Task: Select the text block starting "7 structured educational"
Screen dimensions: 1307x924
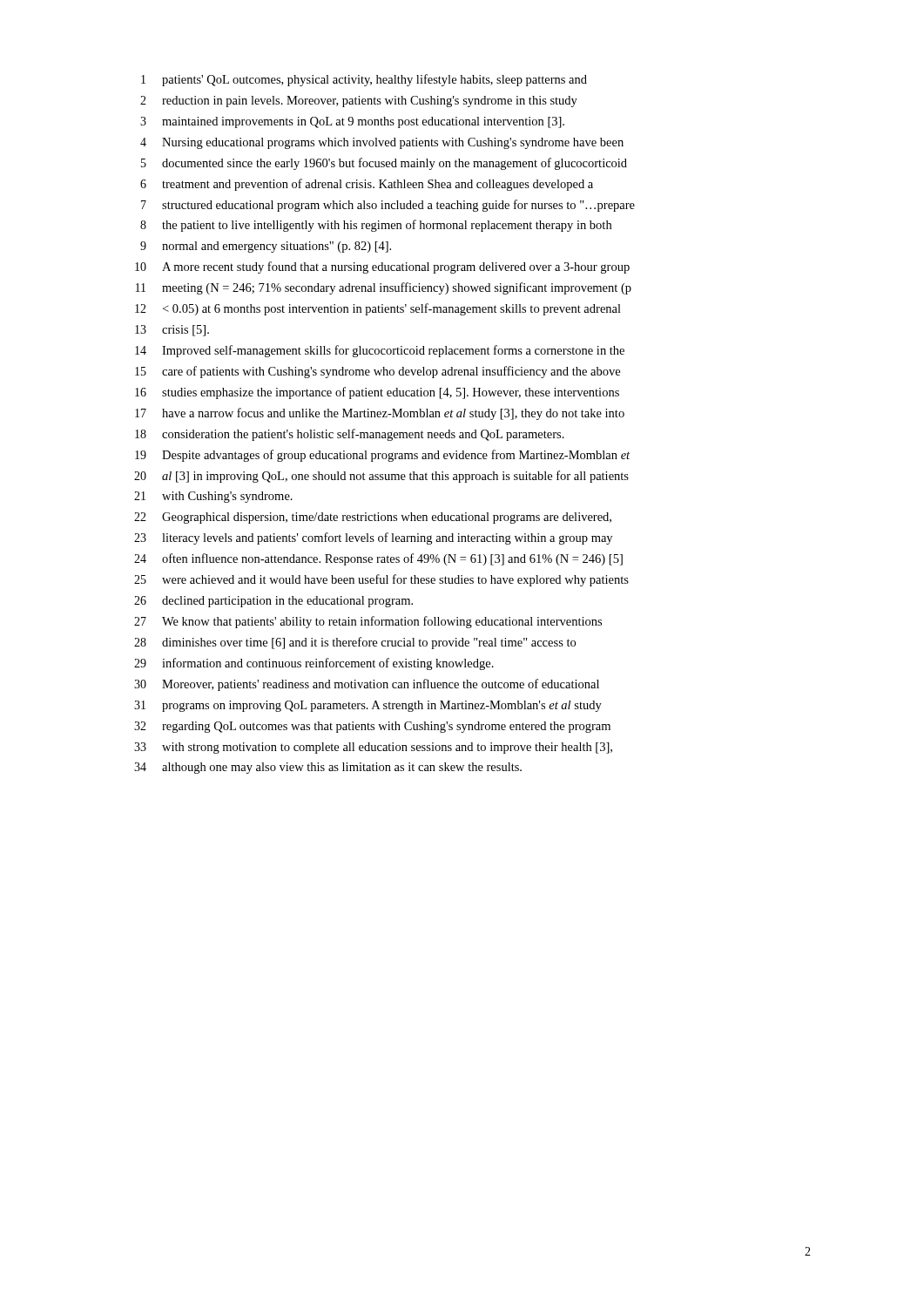Action: 462,205
